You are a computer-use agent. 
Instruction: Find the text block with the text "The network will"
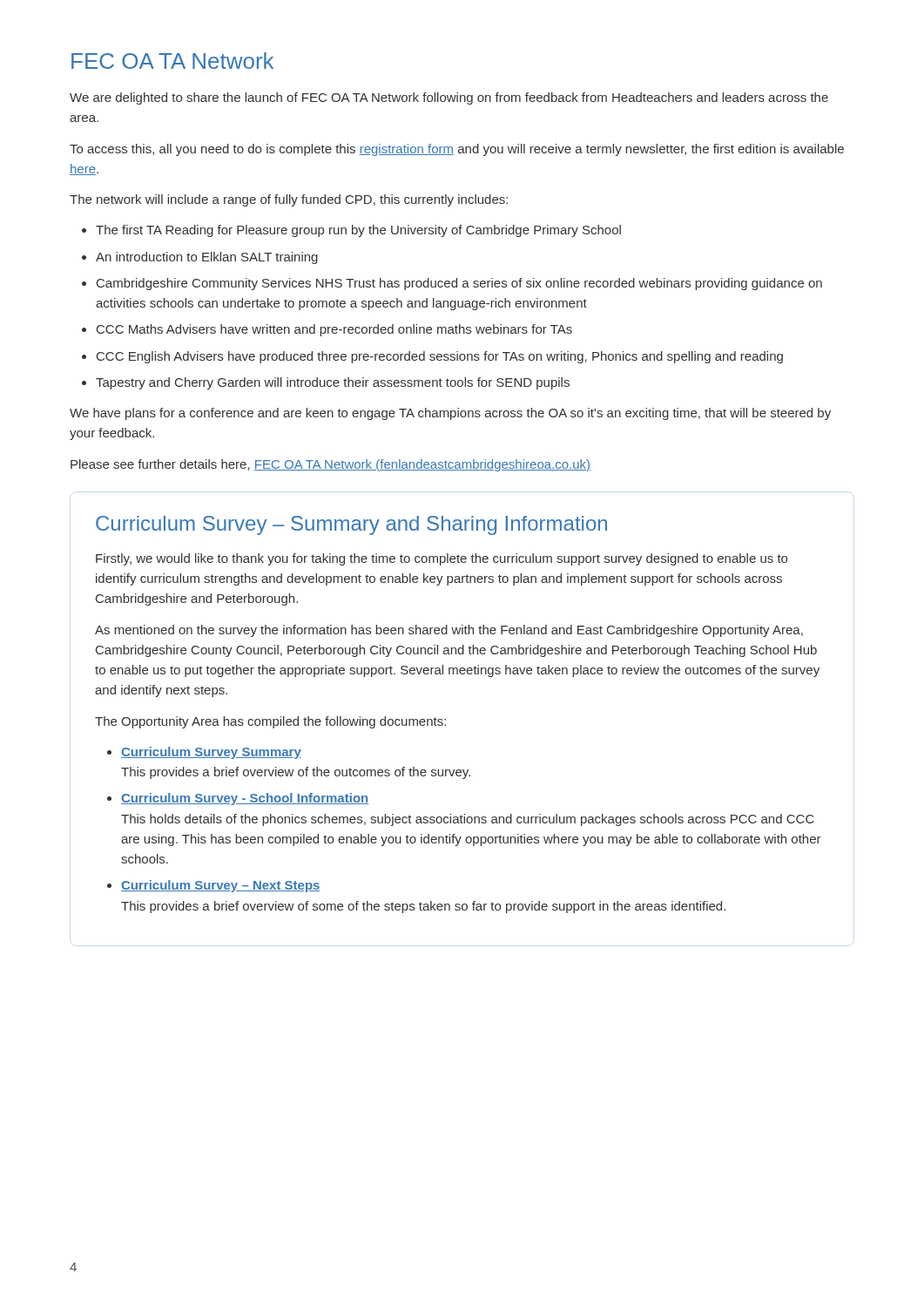(289, 199)
